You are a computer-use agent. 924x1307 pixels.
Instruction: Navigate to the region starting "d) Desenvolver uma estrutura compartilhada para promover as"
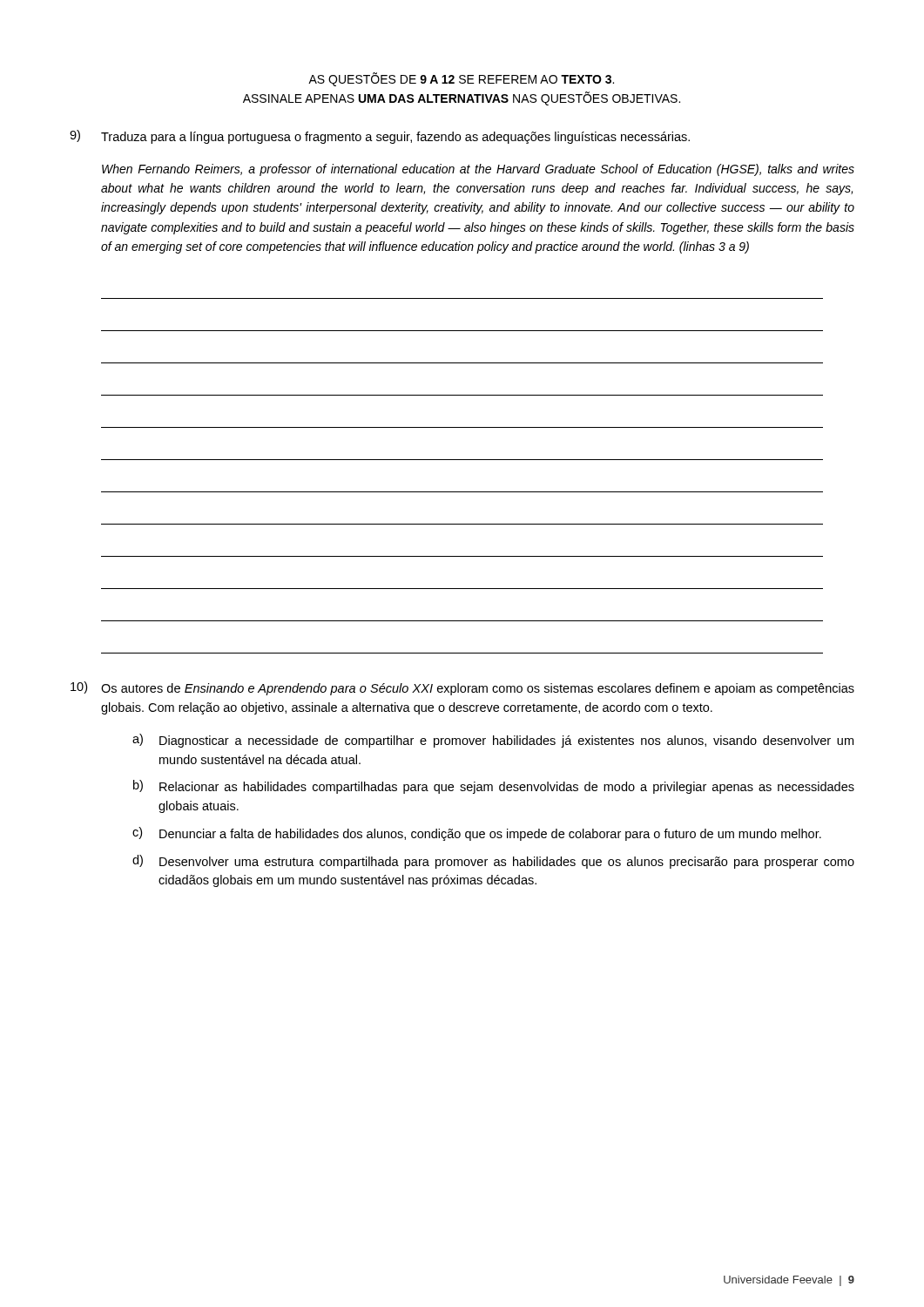tap(493, 872)
